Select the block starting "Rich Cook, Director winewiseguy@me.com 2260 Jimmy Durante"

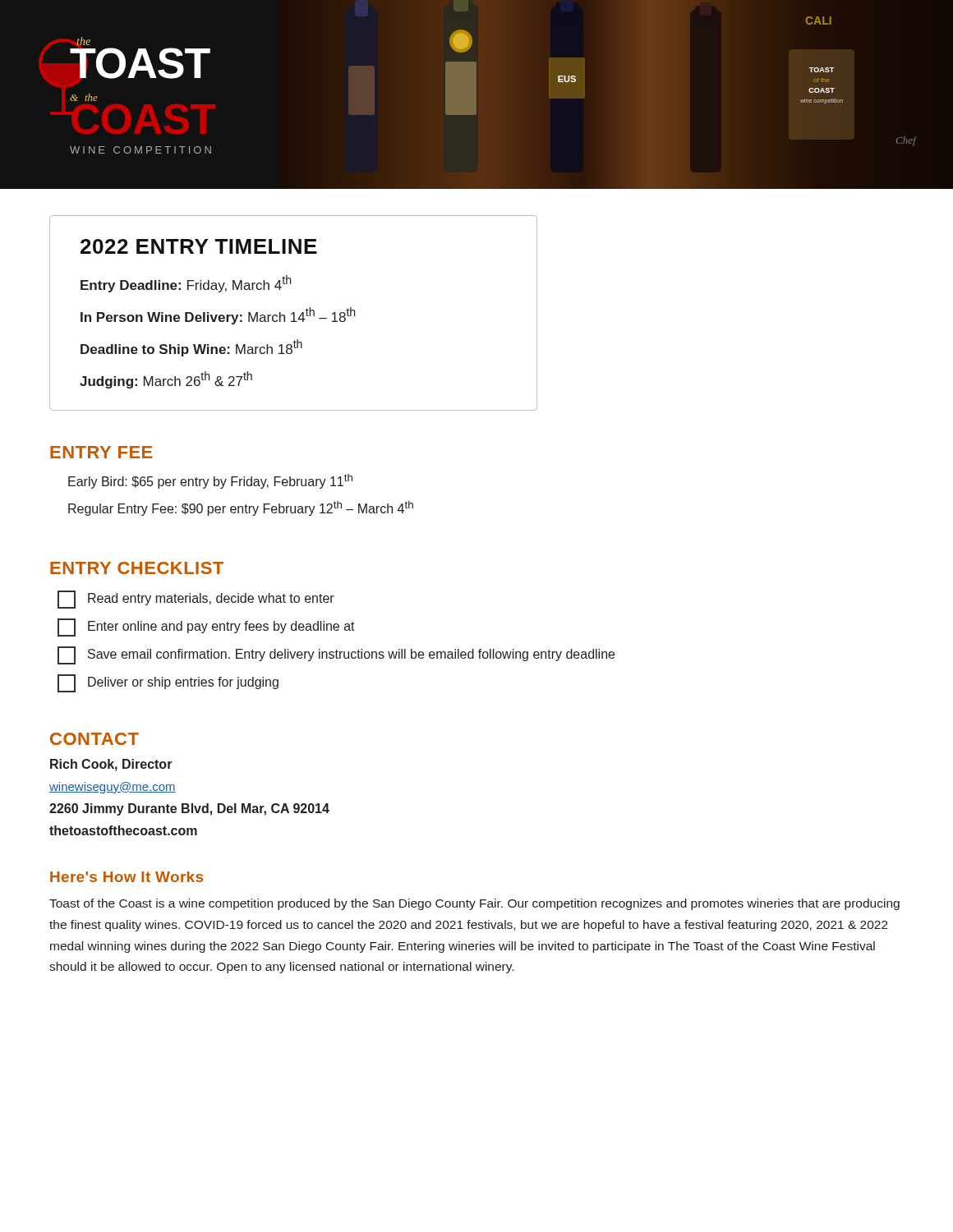(x=189, y=797)
